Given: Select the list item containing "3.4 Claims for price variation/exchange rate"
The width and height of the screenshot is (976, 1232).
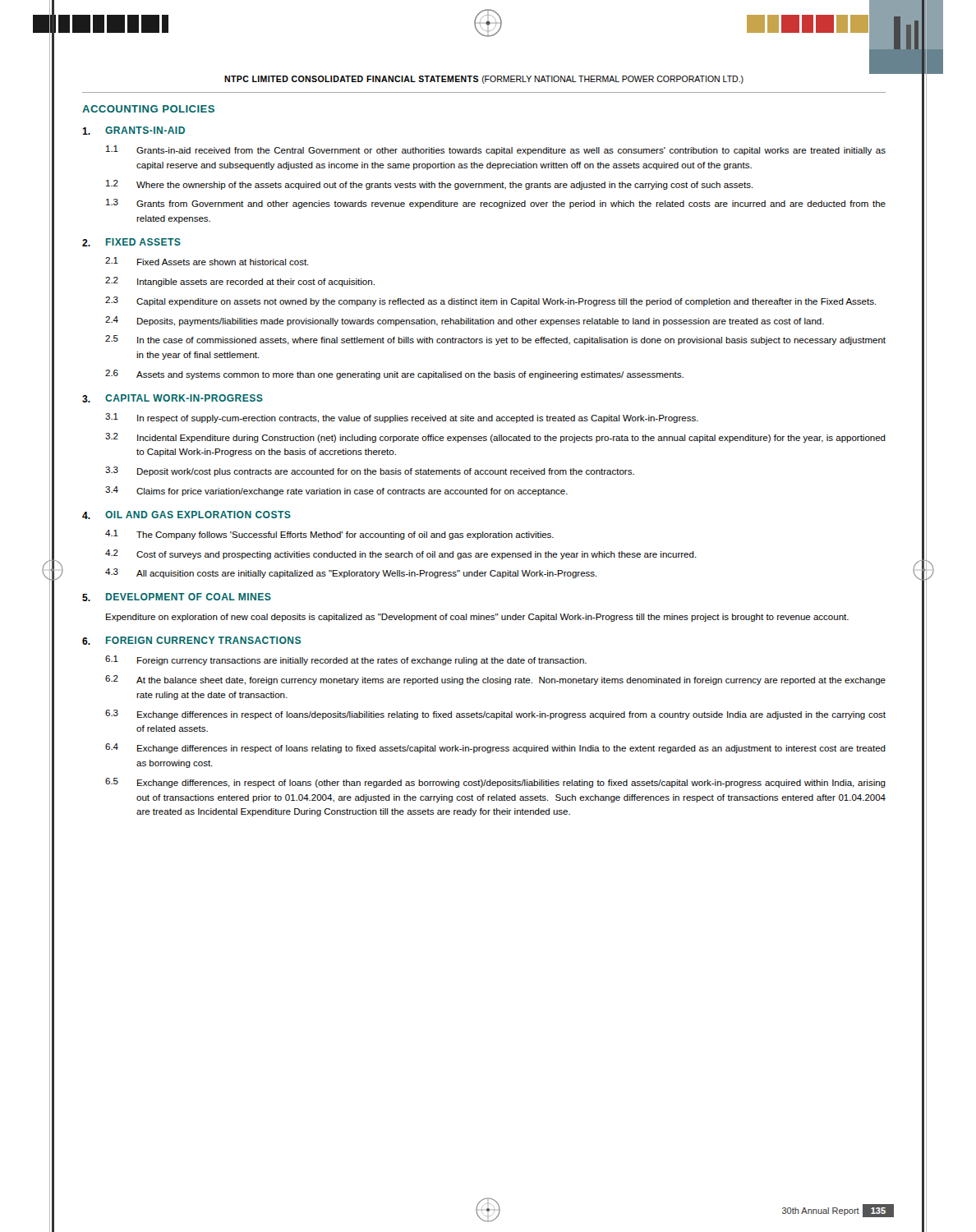Looking at the screenshot, I should [337, 492].
